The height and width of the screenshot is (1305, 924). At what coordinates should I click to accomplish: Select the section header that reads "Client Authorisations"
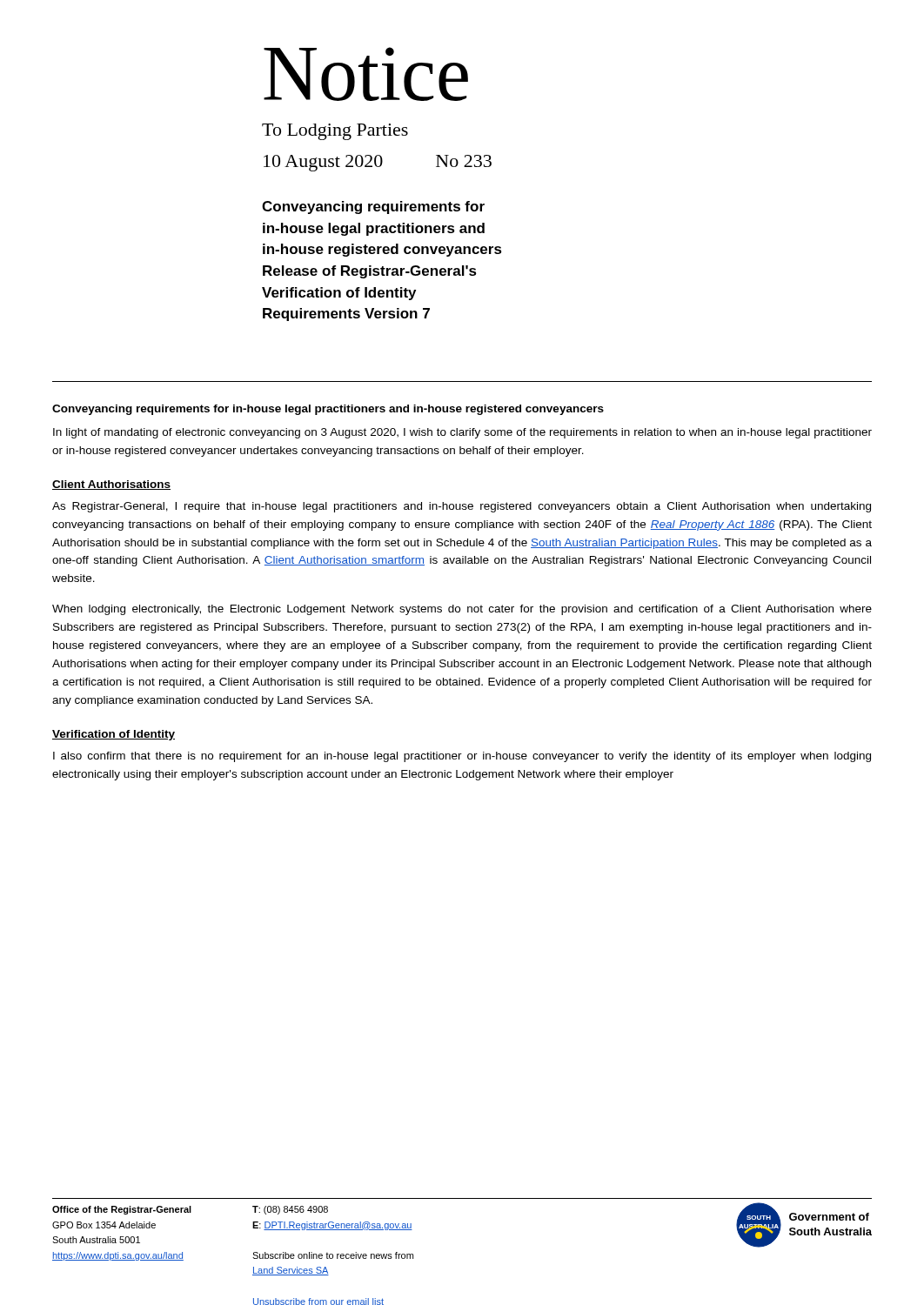pos(111,484)
